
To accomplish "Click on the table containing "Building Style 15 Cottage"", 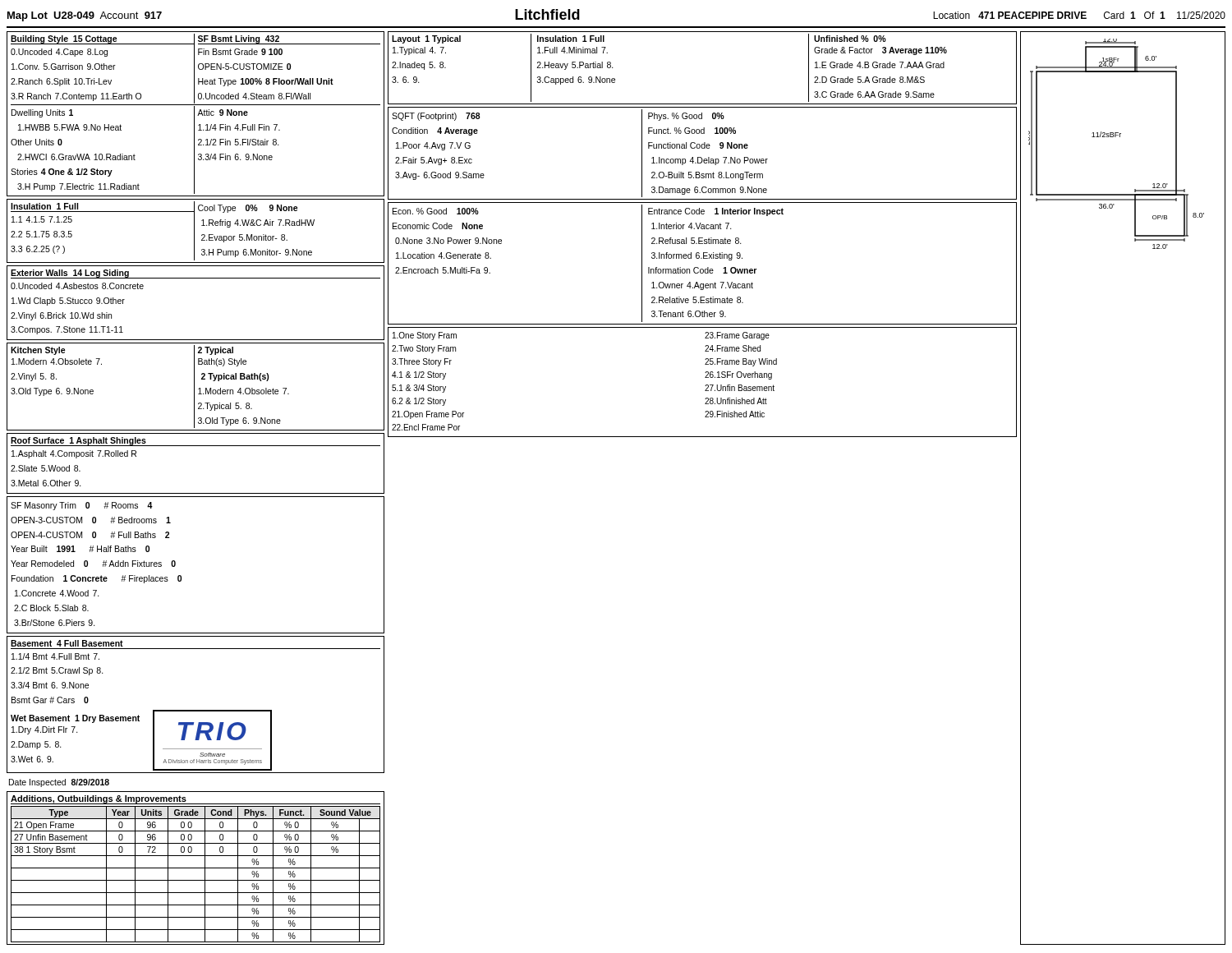I will pos(195,114).
